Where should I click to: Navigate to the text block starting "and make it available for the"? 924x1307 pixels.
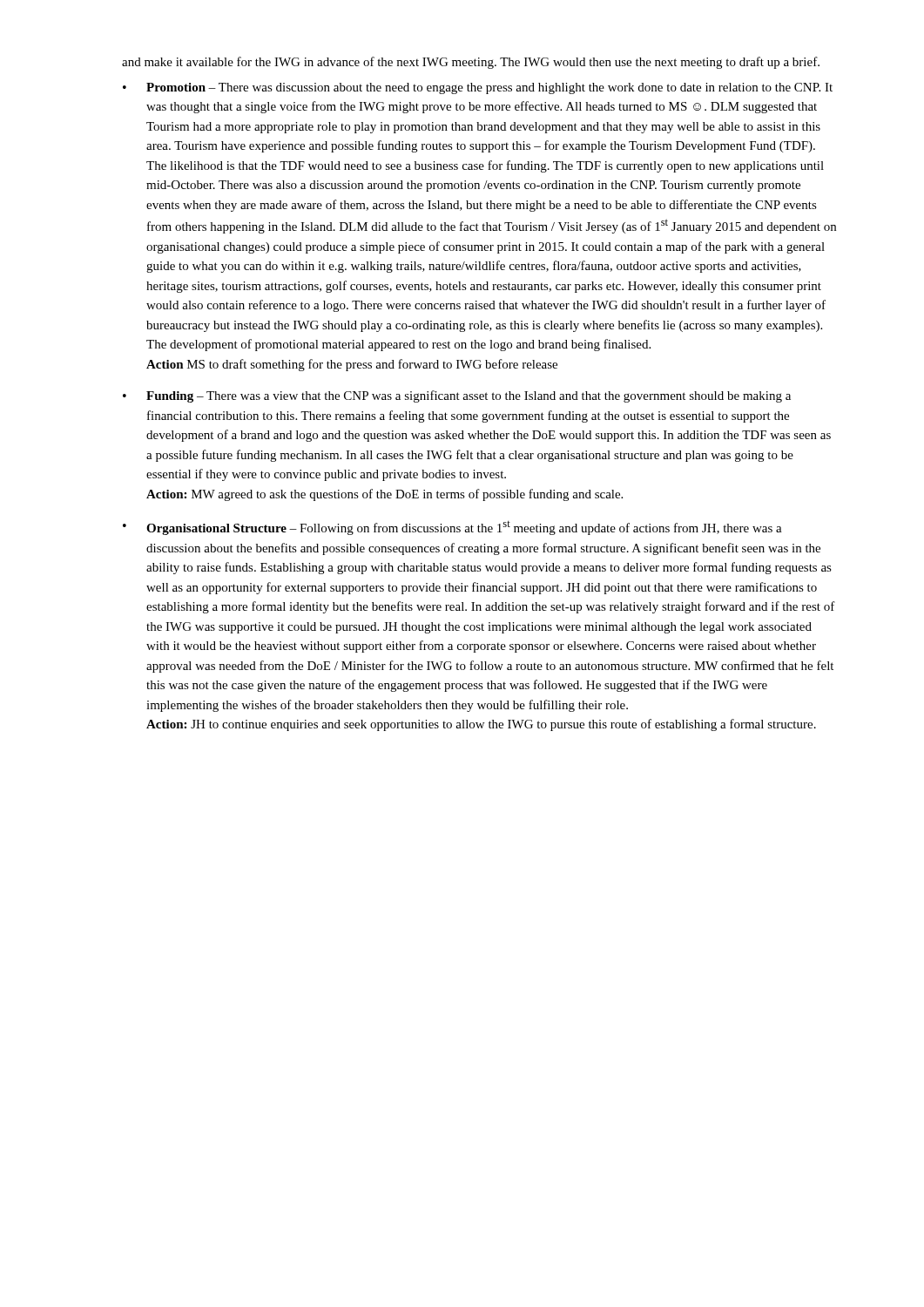471,62
